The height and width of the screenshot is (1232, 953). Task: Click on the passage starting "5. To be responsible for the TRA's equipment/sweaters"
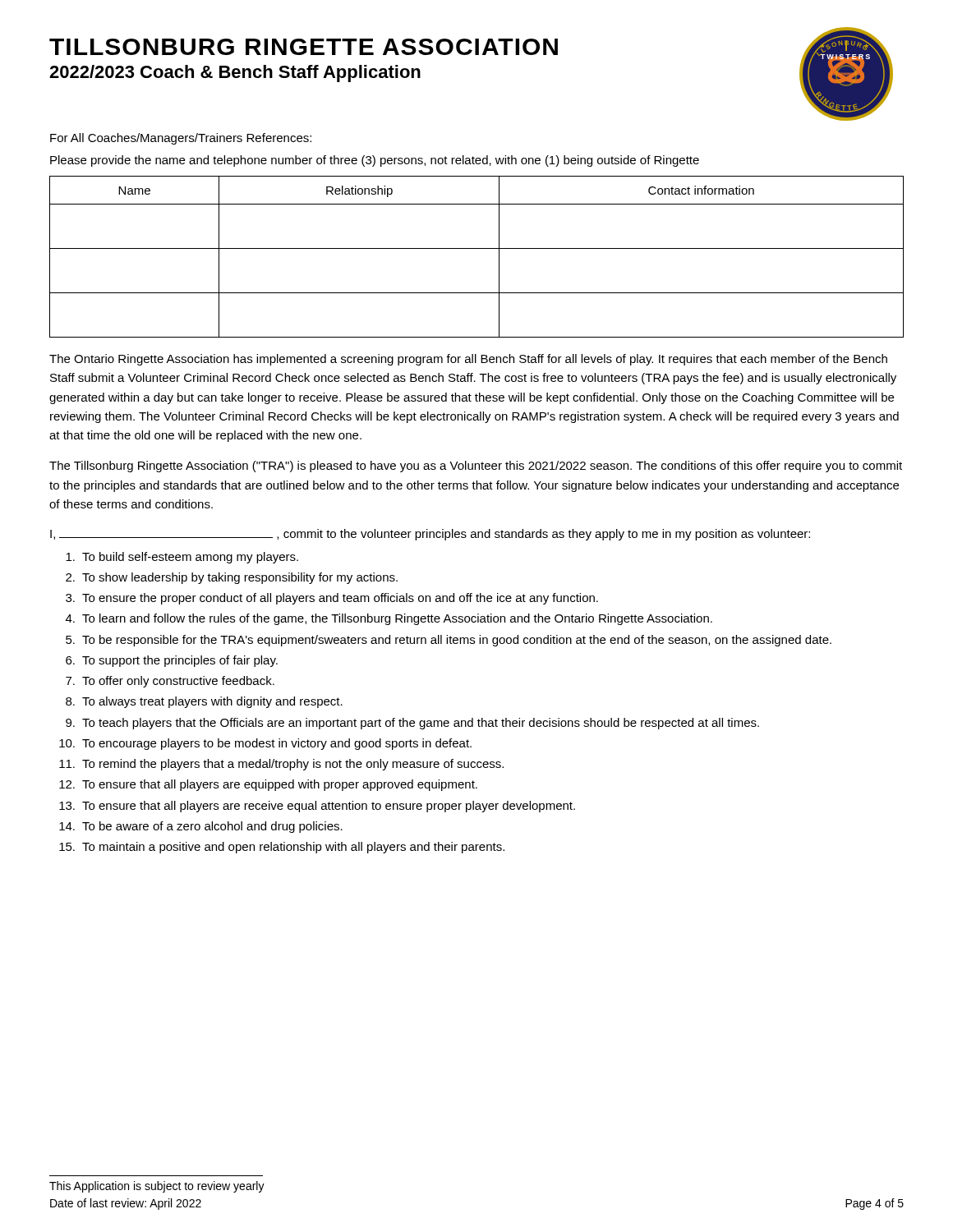[x=476, y=639]
